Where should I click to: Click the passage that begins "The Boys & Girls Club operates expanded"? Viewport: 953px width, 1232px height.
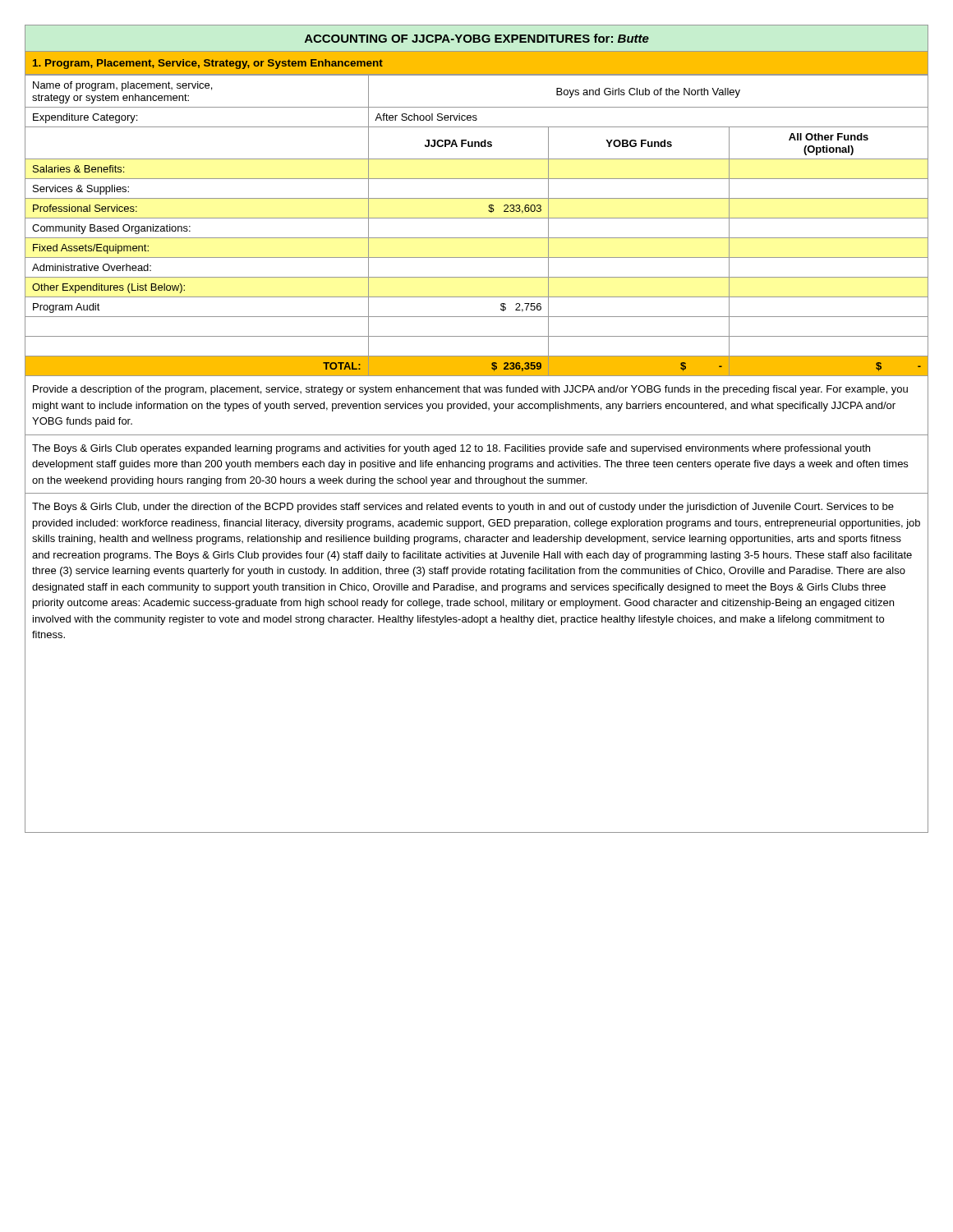point(470,464)
